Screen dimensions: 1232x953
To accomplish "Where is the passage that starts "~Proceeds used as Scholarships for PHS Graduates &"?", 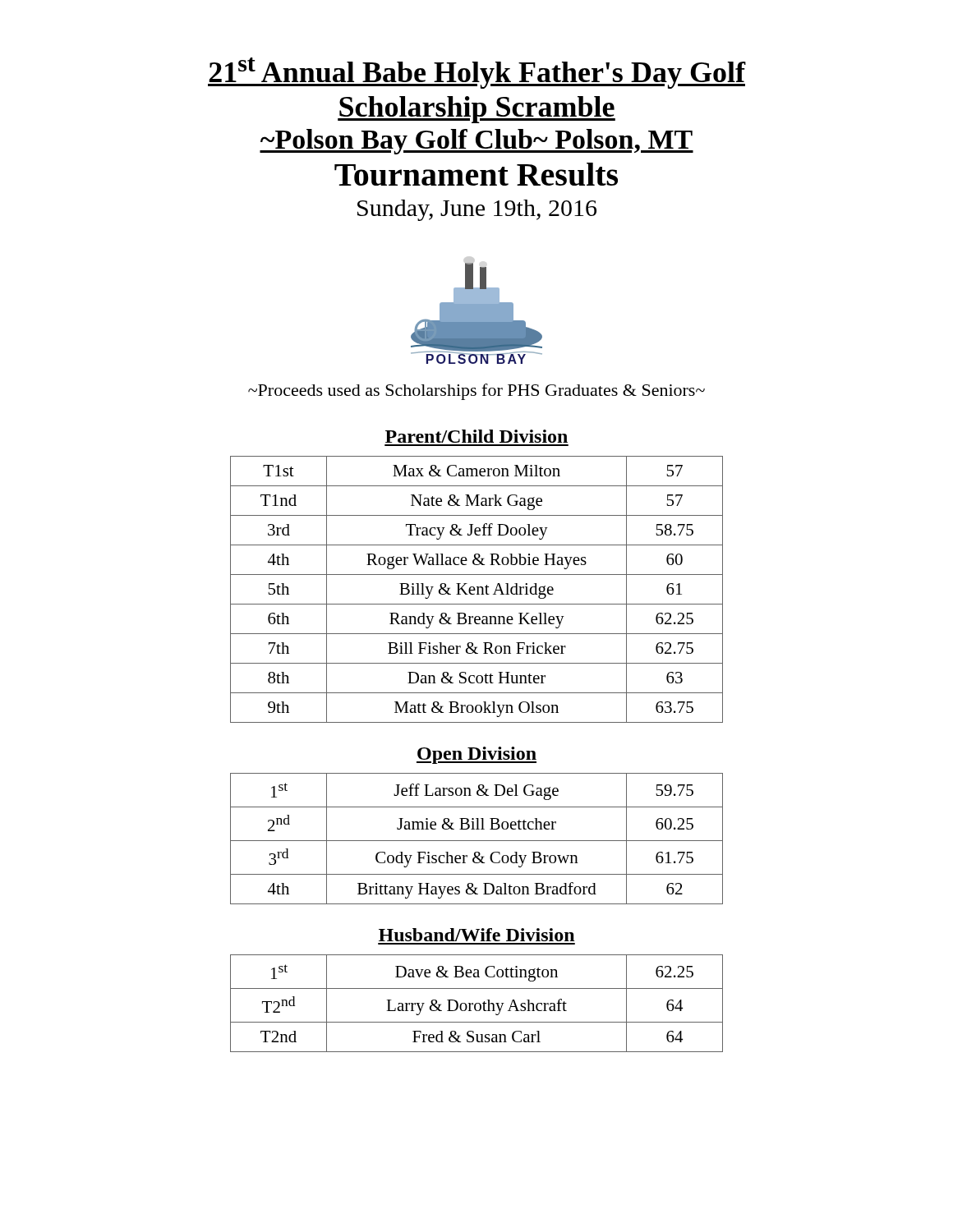I will (x=476, y=390).
